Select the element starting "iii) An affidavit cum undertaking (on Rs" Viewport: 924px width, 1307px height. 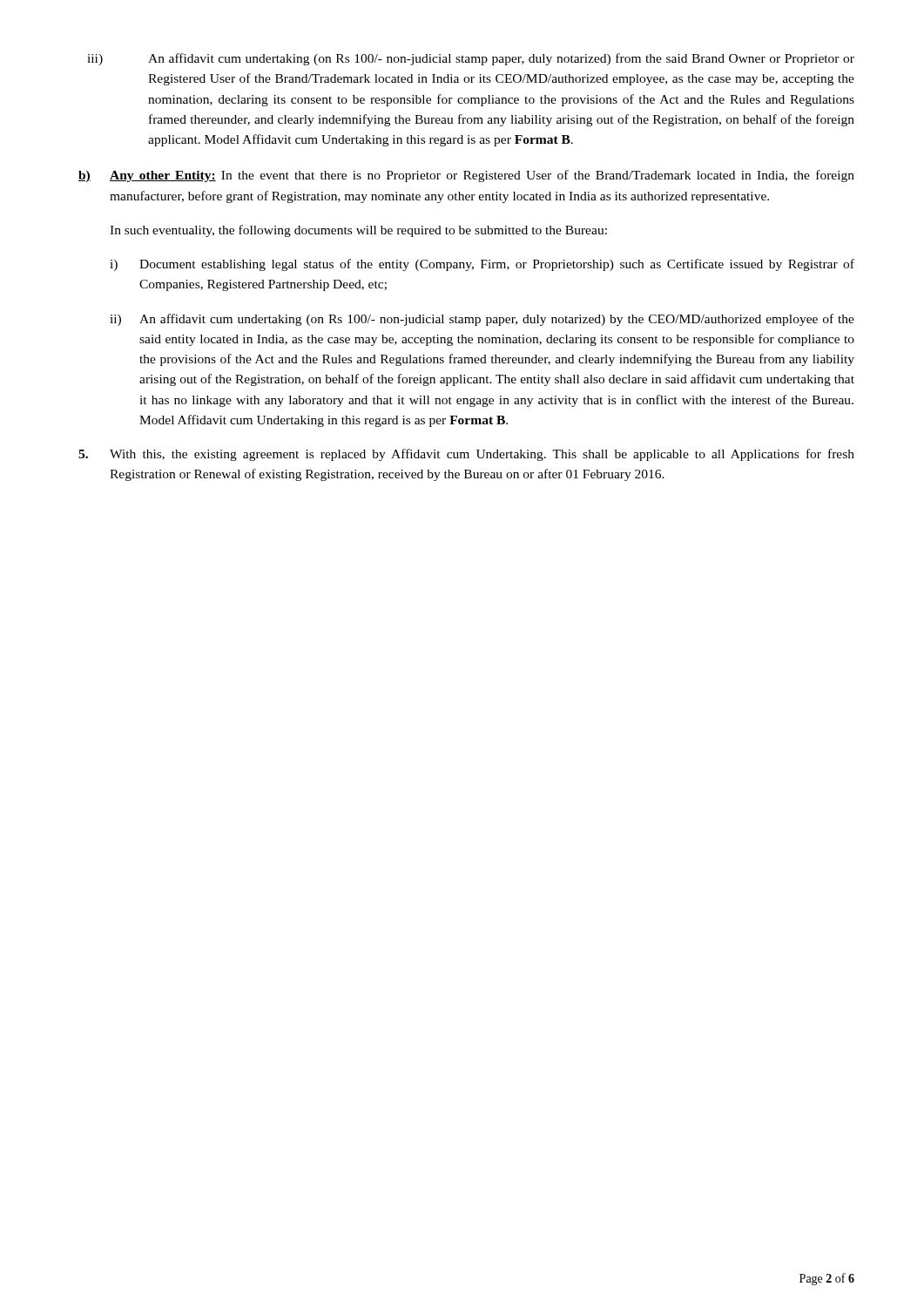(466, 99)
